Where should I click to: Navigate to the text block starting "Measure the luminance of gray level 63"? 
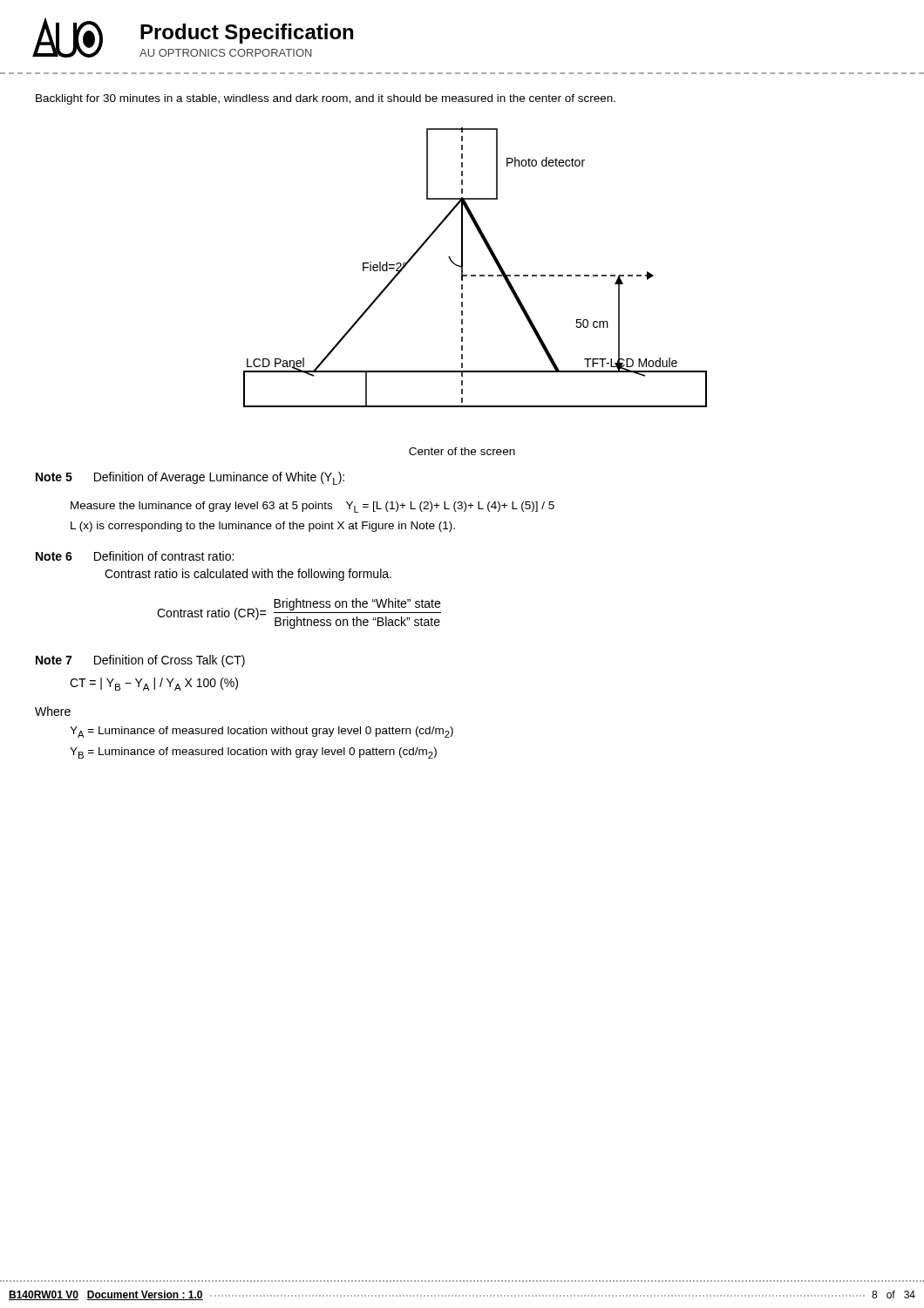point(312,506)
